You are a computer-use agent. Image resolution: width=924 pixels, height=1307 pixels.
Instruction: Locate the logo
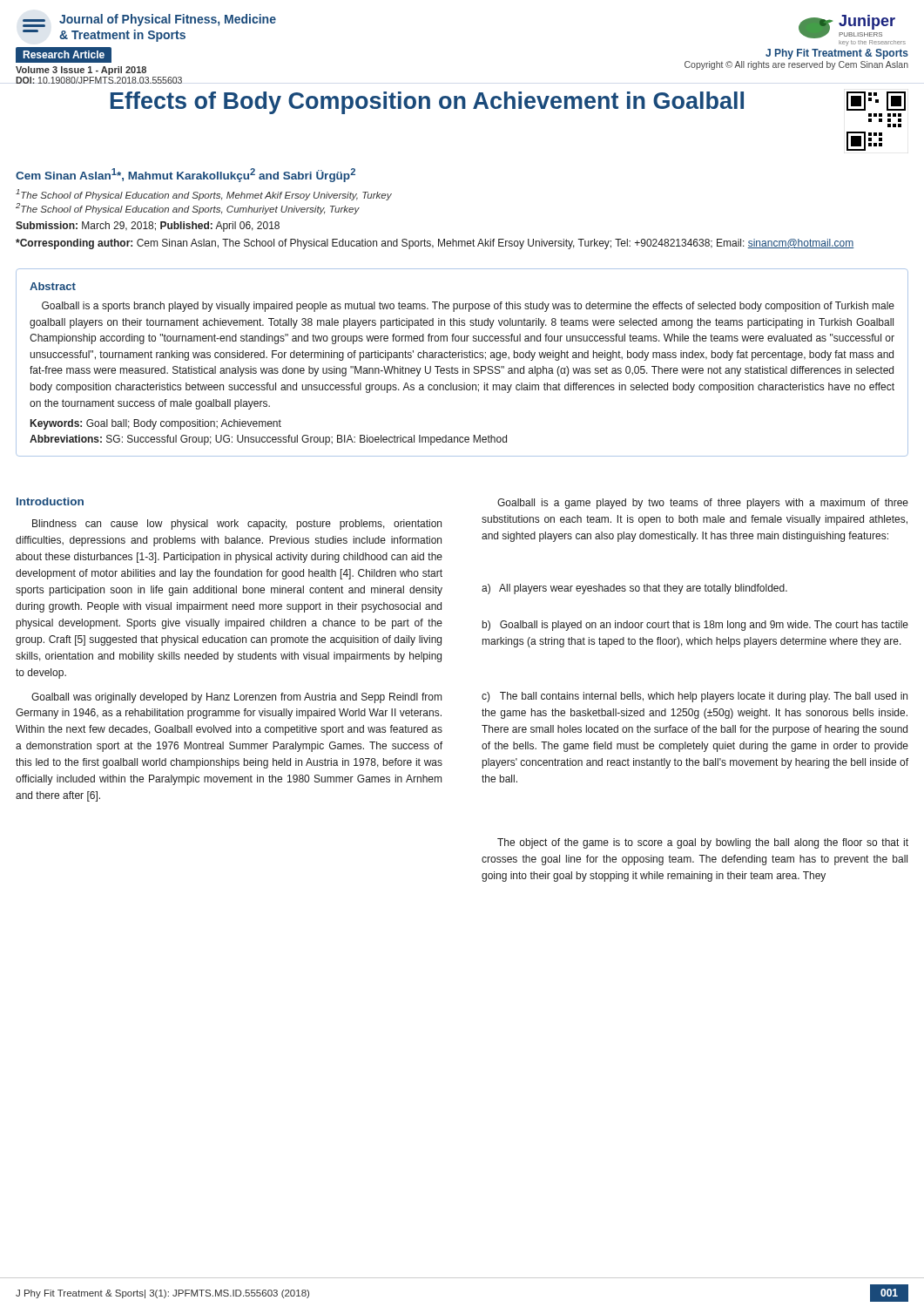[852, 27]
